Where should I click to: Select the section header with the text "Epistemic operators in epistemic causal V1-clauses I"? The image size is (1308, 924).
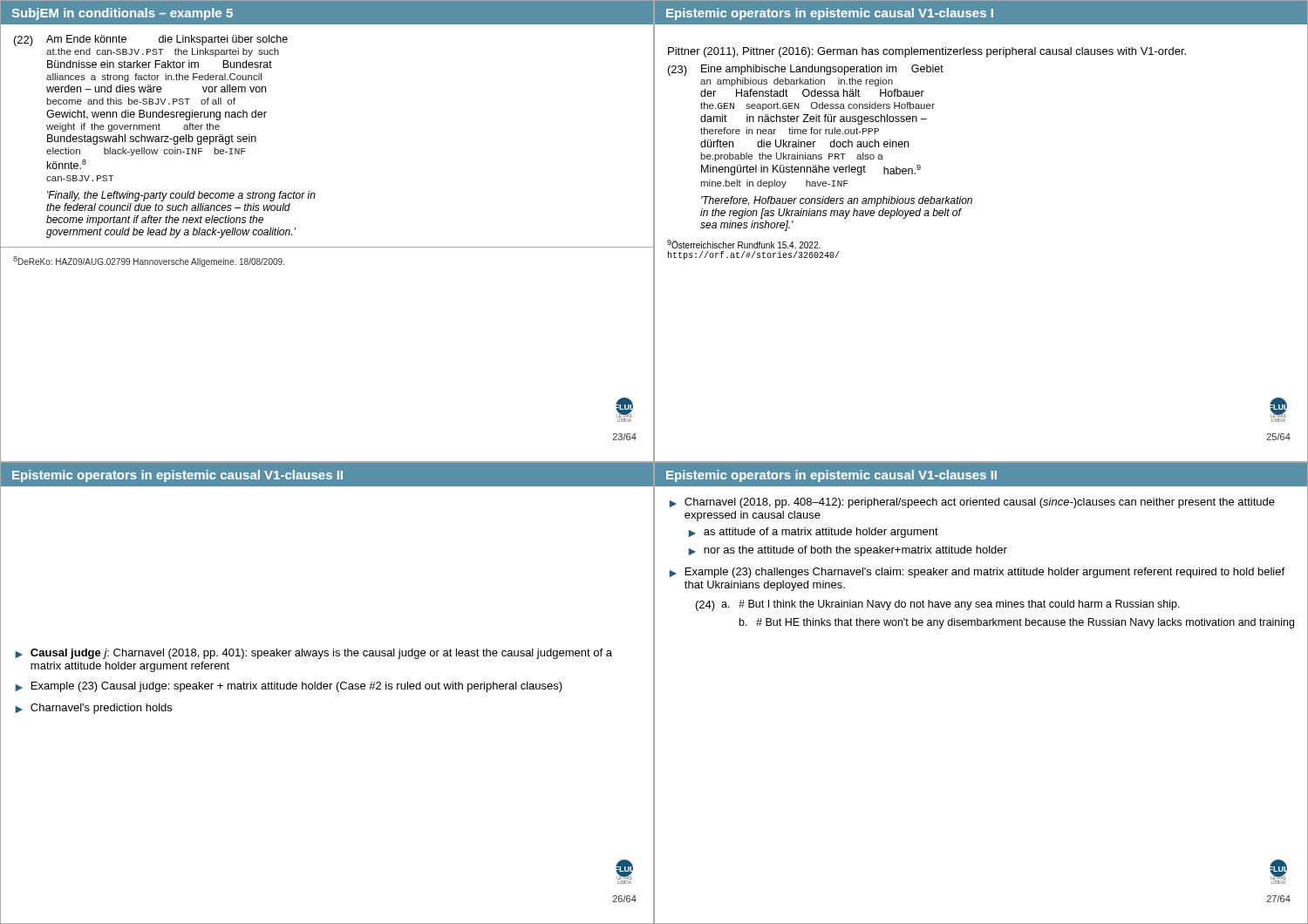[981, 17]
